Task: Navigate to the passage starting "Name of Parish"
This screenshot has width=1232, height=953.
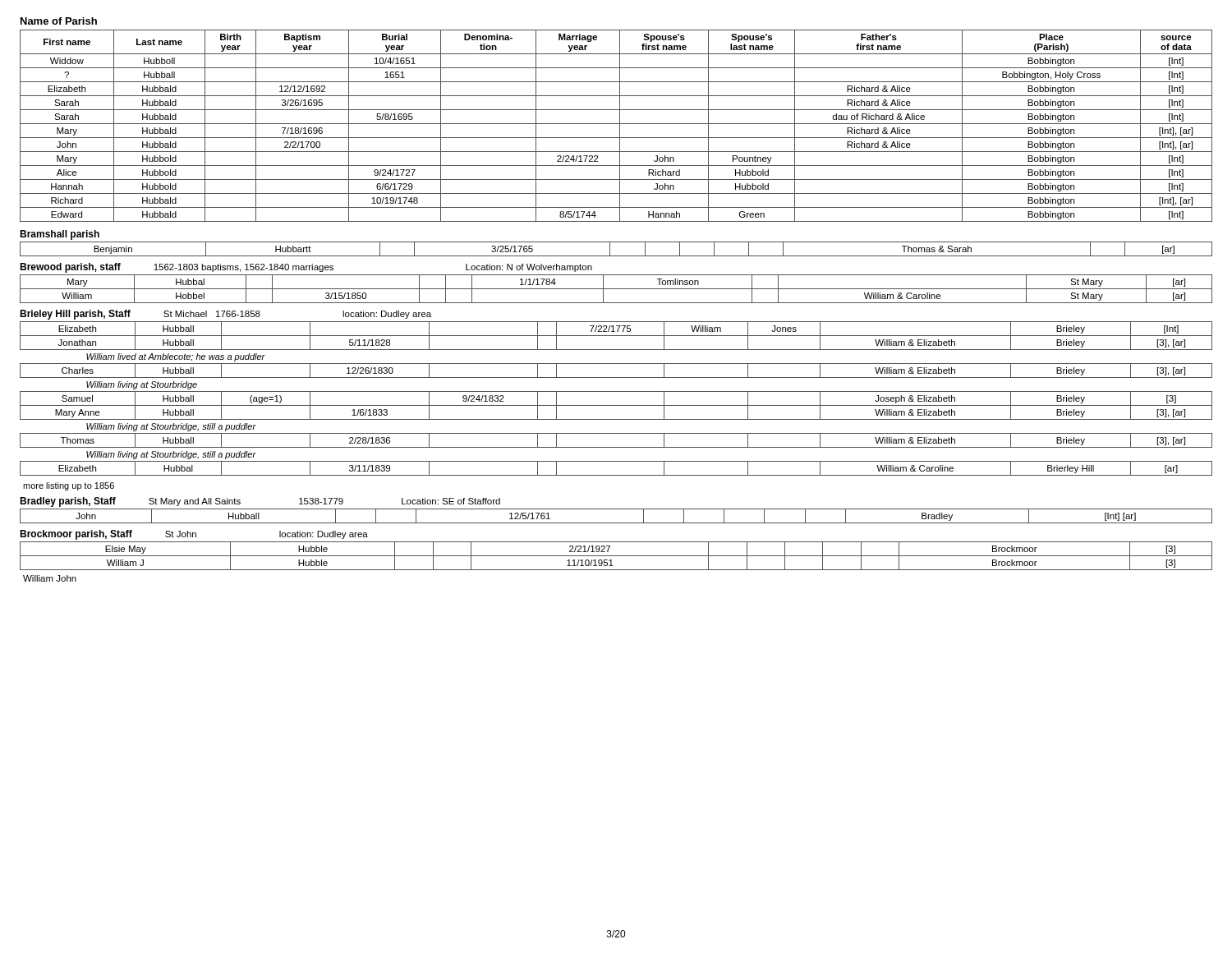Action: [x=59, y=21]
